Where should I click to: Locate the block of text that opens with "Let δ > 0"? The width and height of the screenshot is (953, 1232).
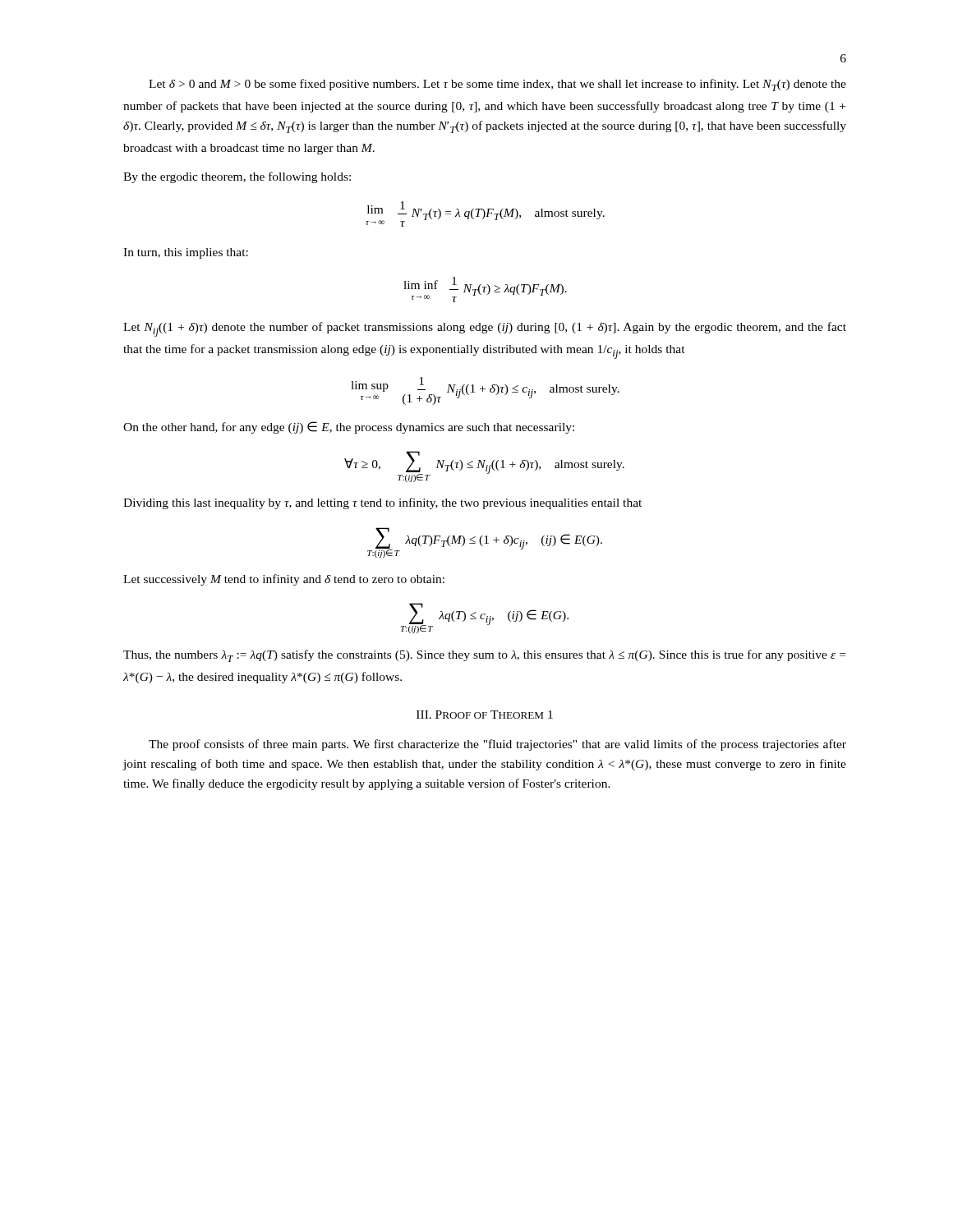click(485, 130)
